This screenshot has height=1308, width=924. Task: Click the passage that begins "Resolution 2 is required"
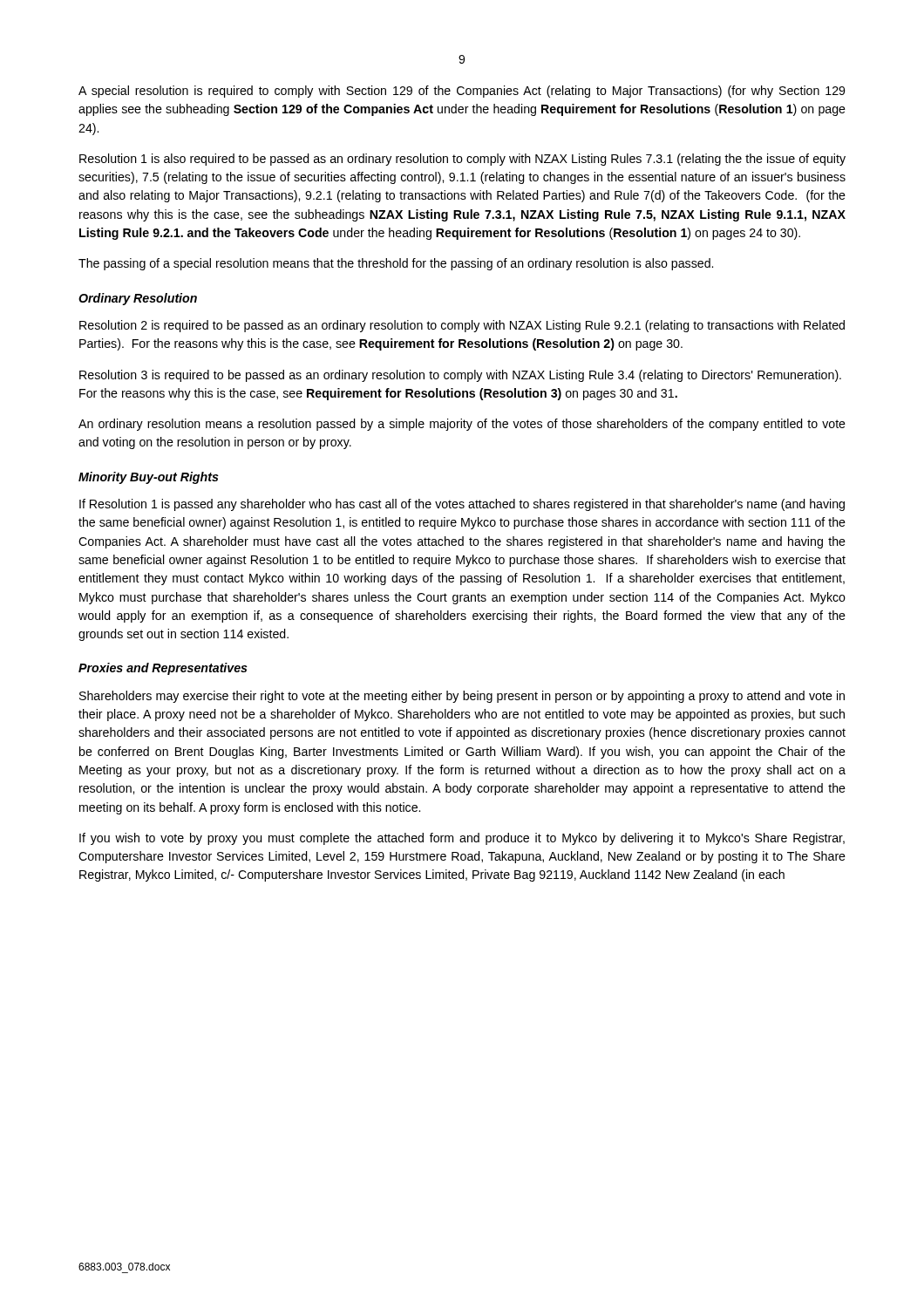[462, 335]
